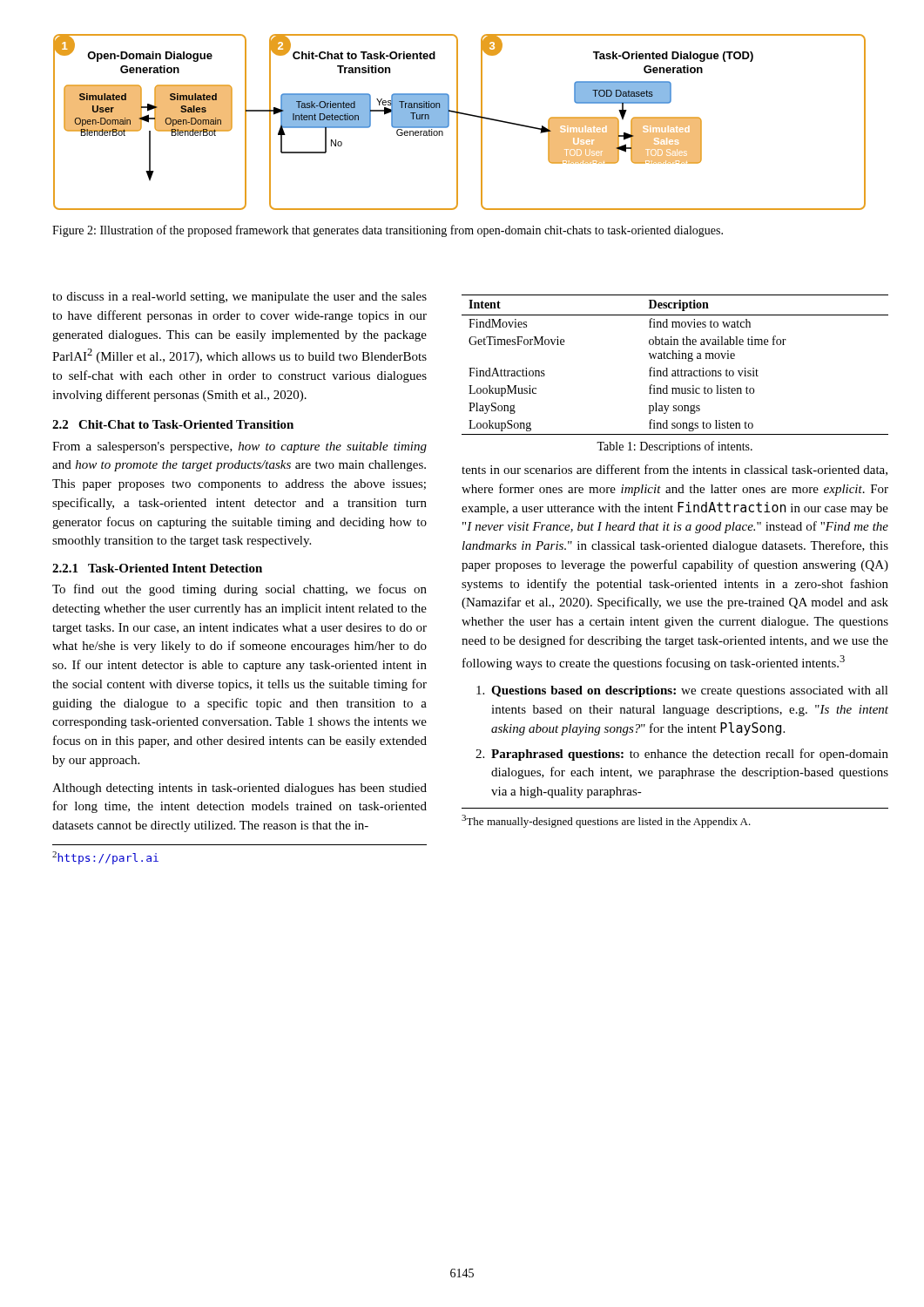Find the text block containing "to discuss in a"
The height and width of the screenshot is (1307, 924).
click(240, 346)
